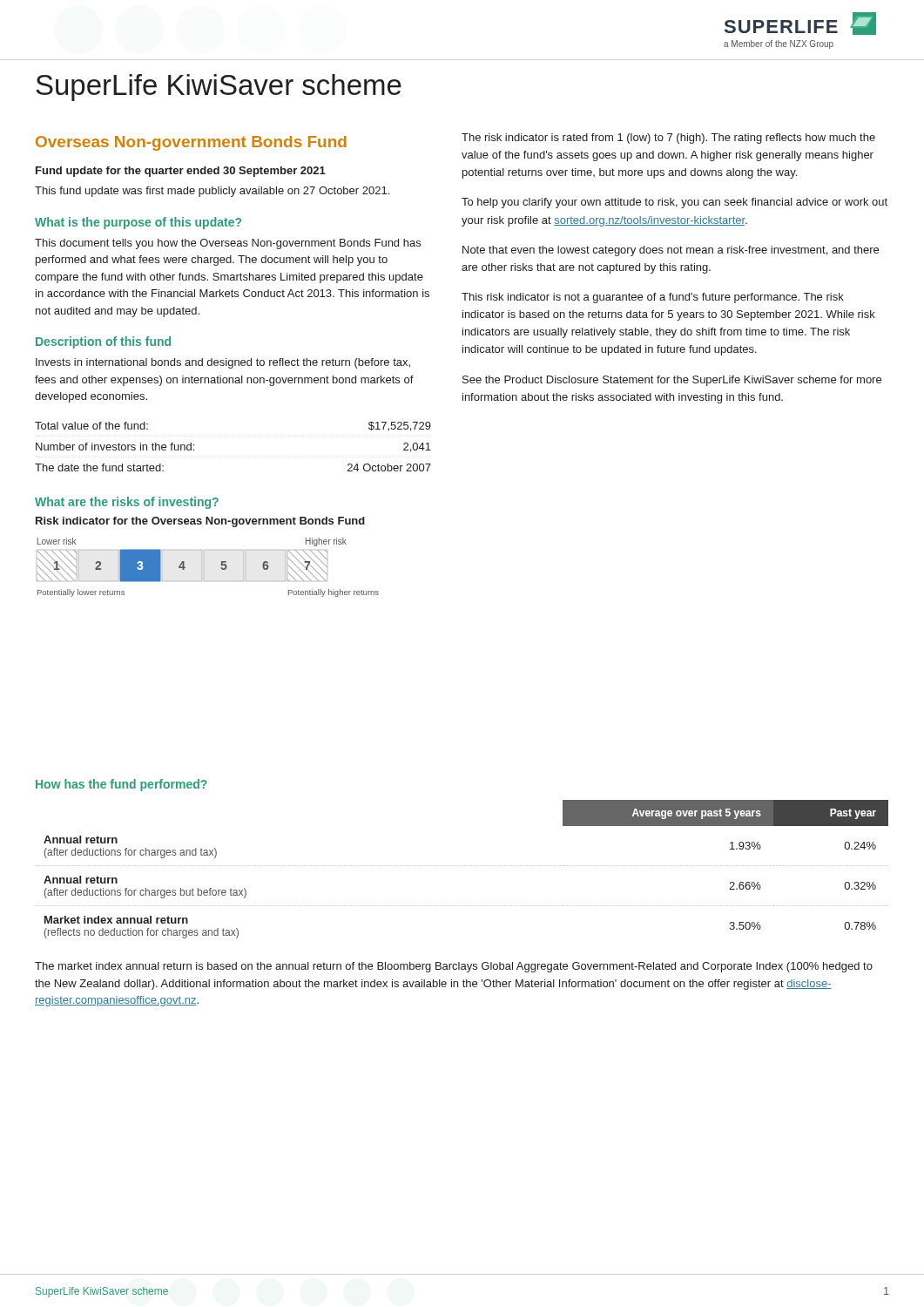Find the block starting "Invests in international bonds and"
Image resolution: width=924 pixels, height=1307 pixels.
click(224, 379)
